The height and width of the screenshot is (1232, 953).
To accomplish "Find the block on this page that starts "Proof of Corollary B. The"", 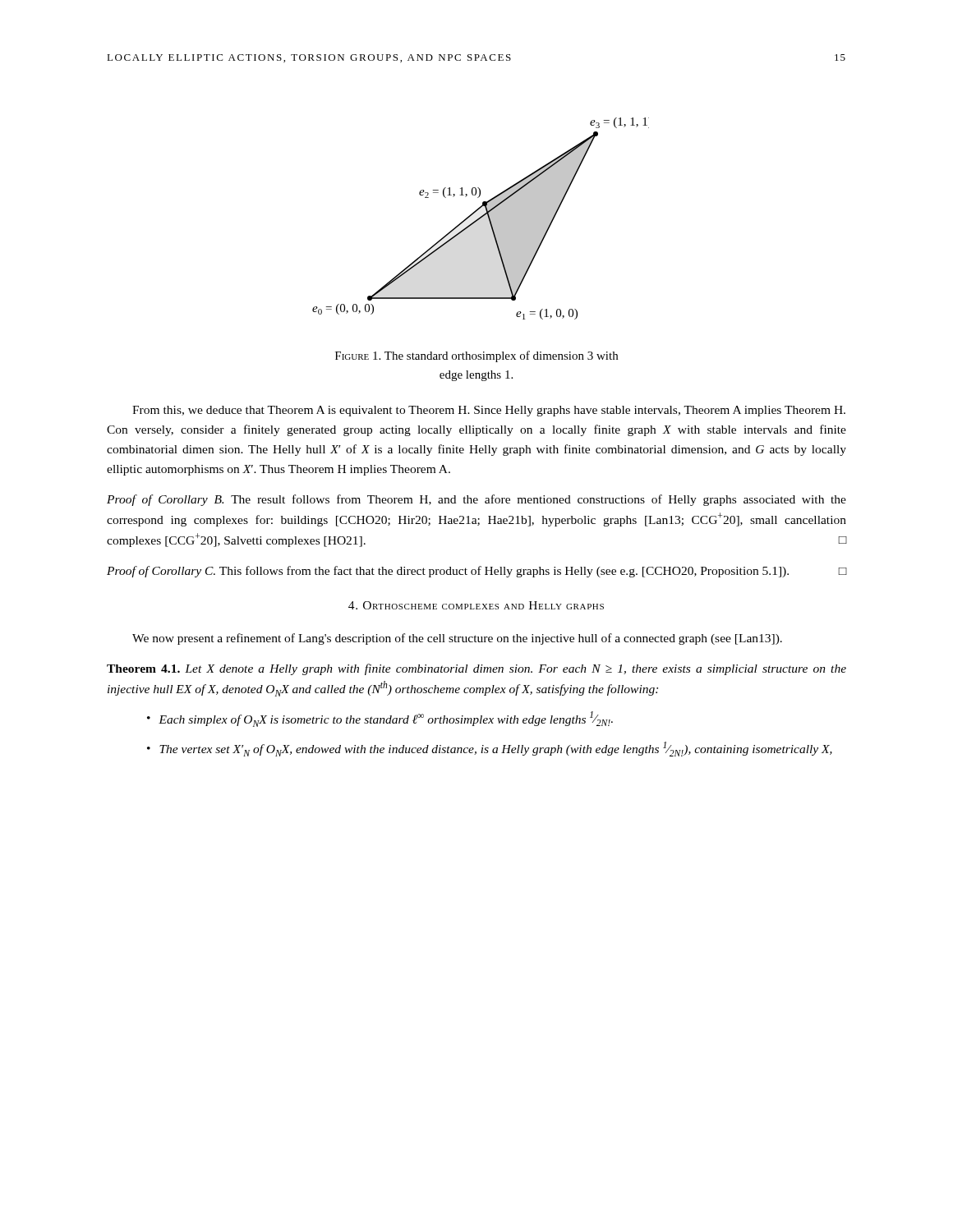I will click(476, 521).
